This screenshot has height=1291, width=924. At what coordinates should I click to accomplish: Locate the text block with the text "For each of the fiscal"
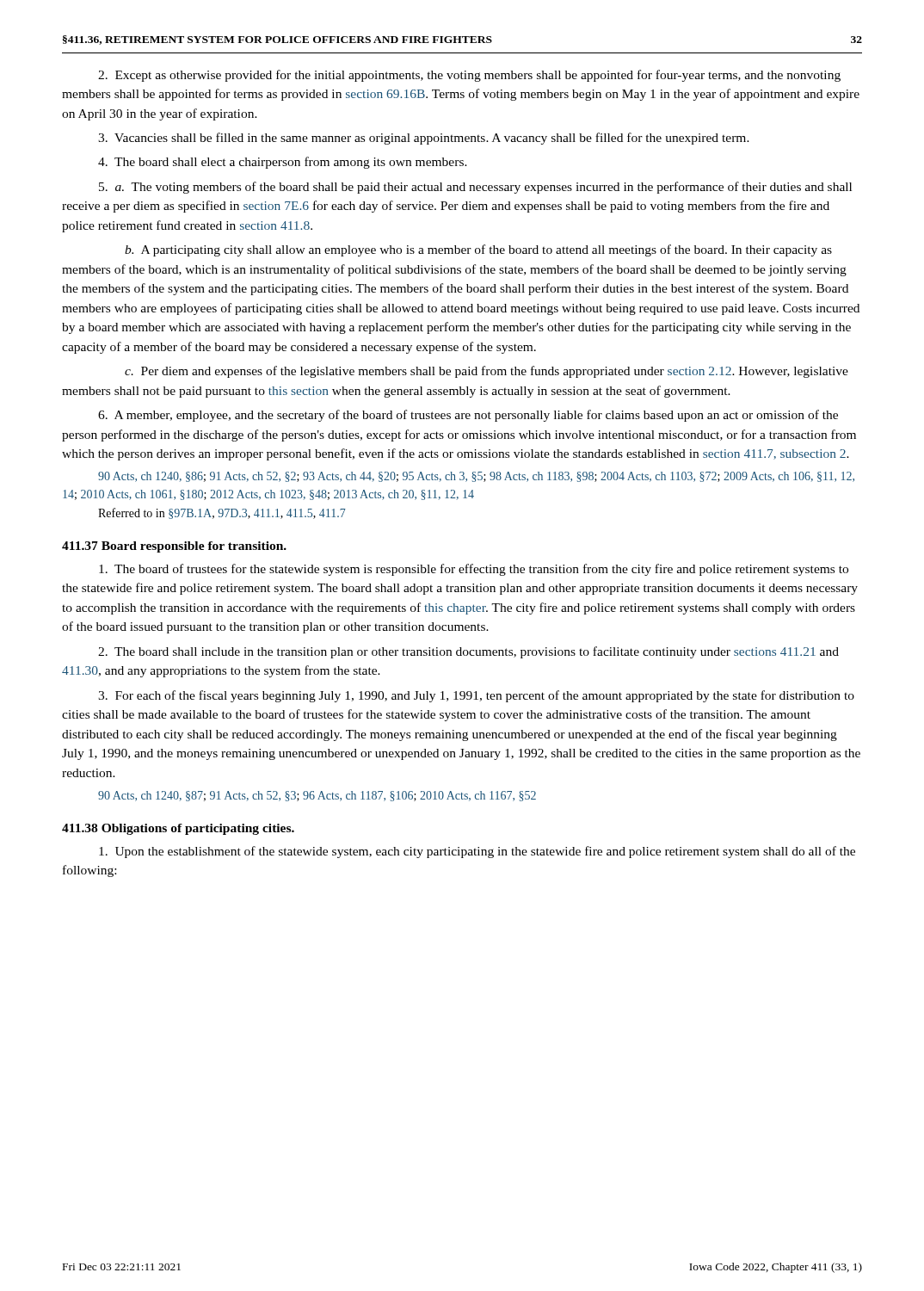coord(461,733)
